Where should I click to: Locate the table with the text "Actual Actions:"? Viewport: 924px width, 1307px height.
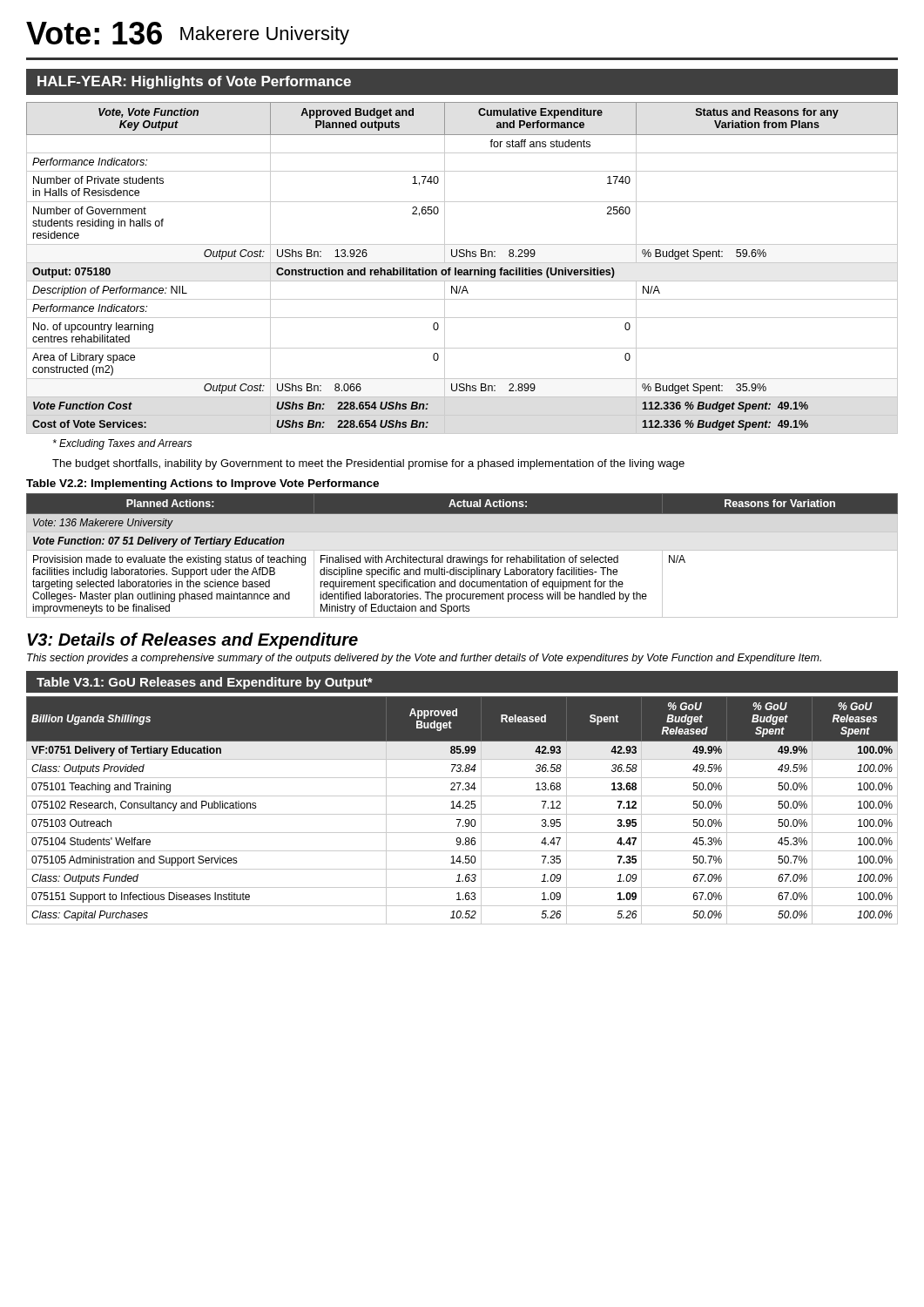pos(462,555)
